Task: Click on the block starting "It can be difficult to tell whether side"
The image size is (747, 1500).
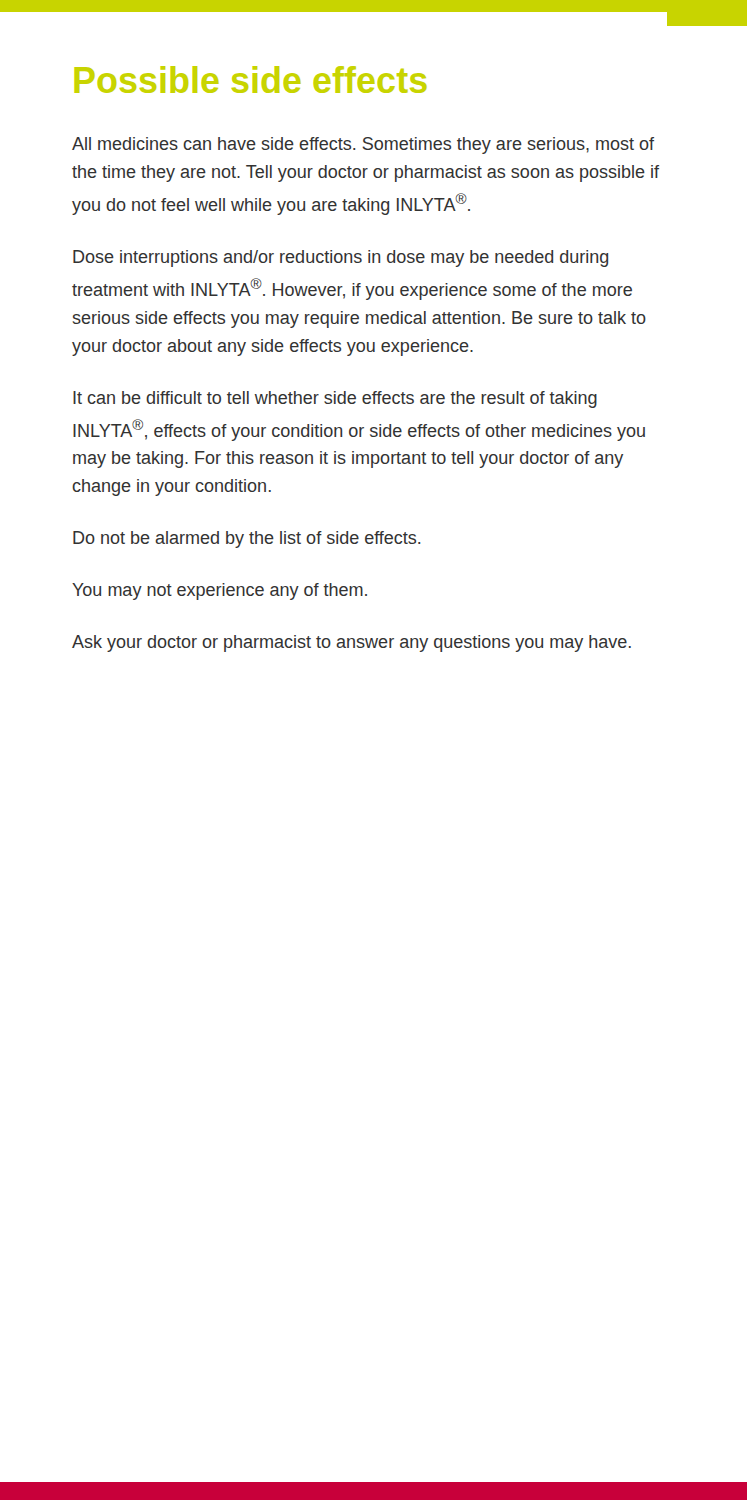Action: [x=359, y=442]
